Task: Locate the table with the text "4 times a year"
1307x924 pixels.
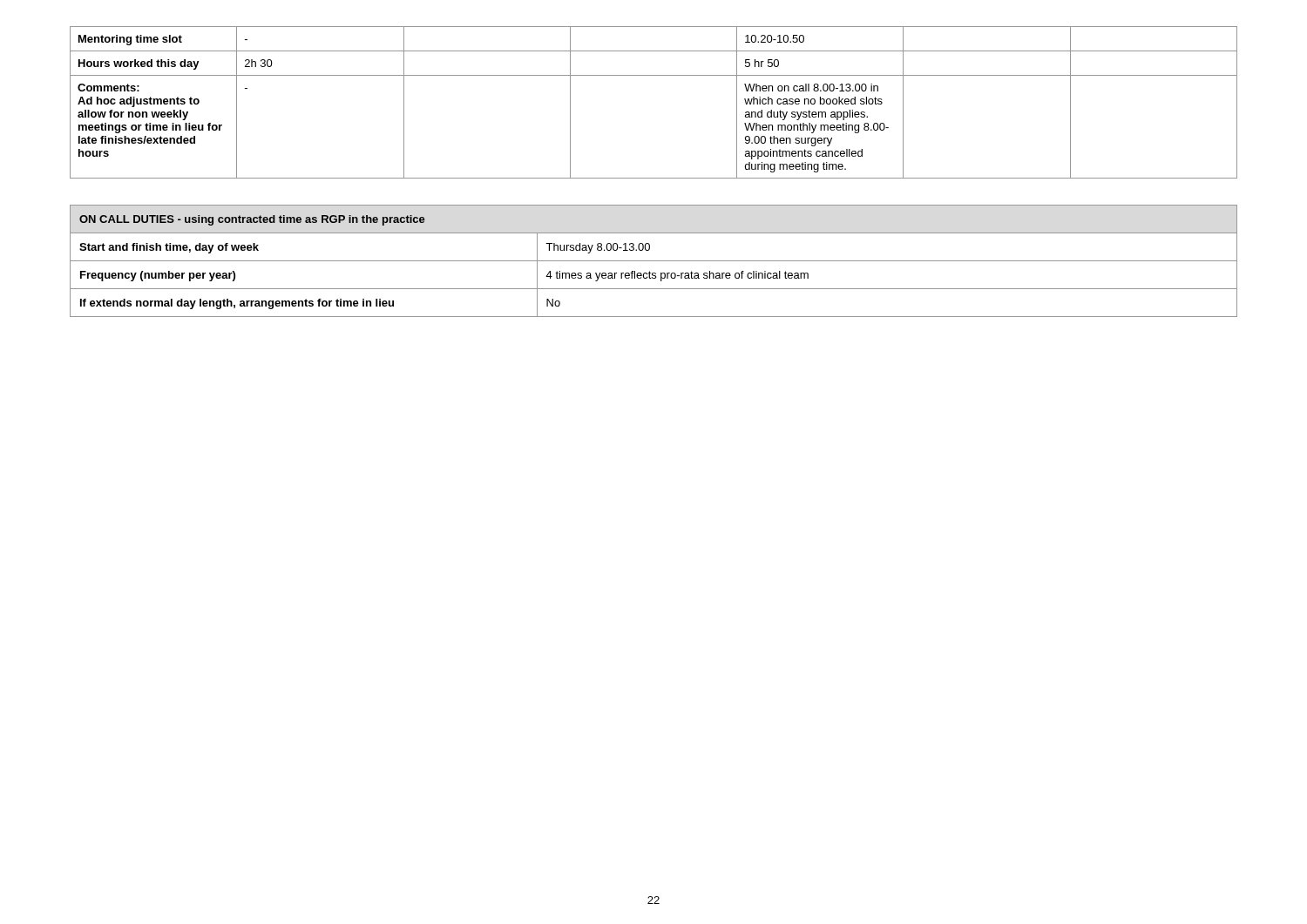Action: point(654,261)
